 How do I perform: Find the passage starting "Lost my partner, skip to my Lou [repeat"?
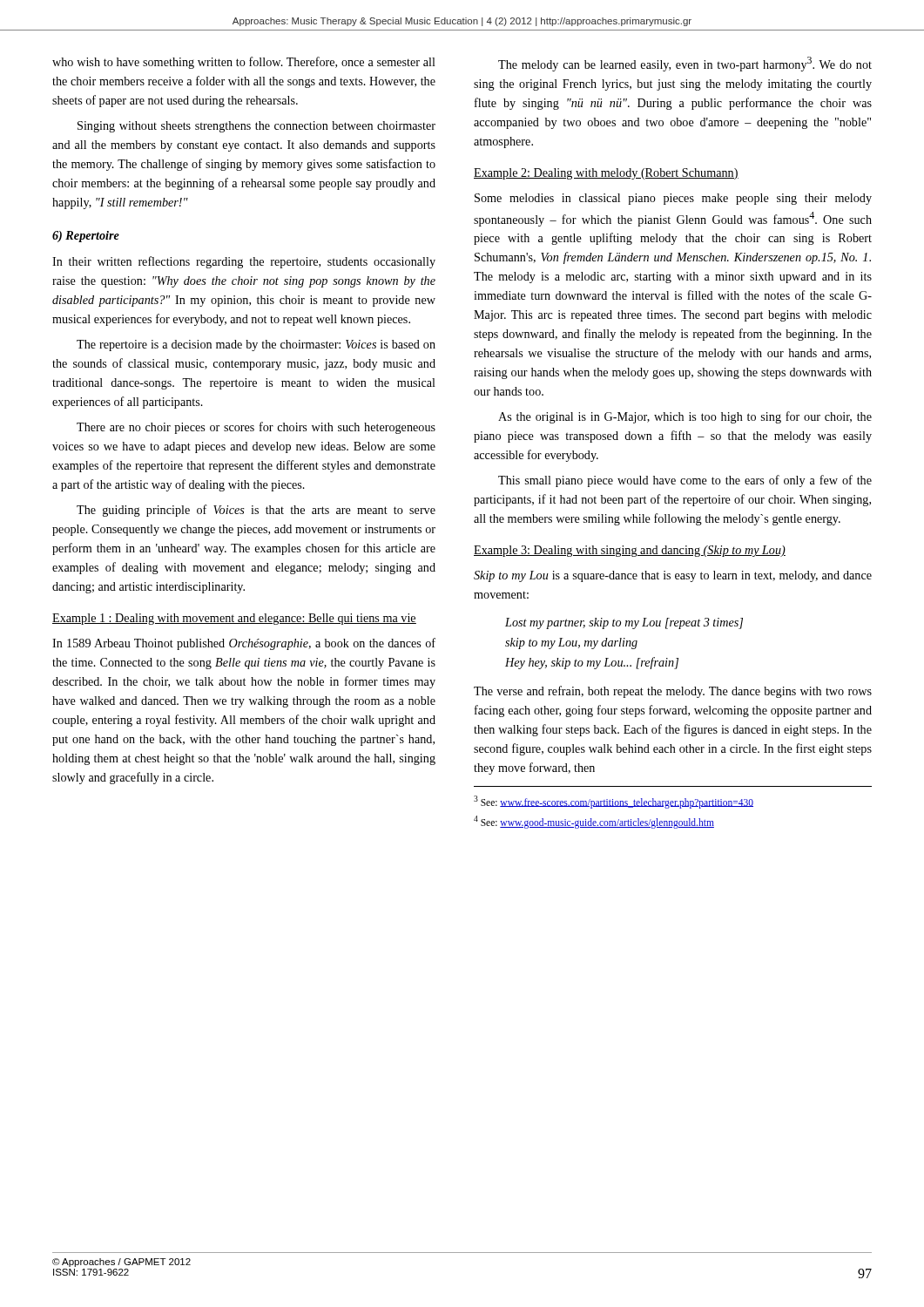624,623
